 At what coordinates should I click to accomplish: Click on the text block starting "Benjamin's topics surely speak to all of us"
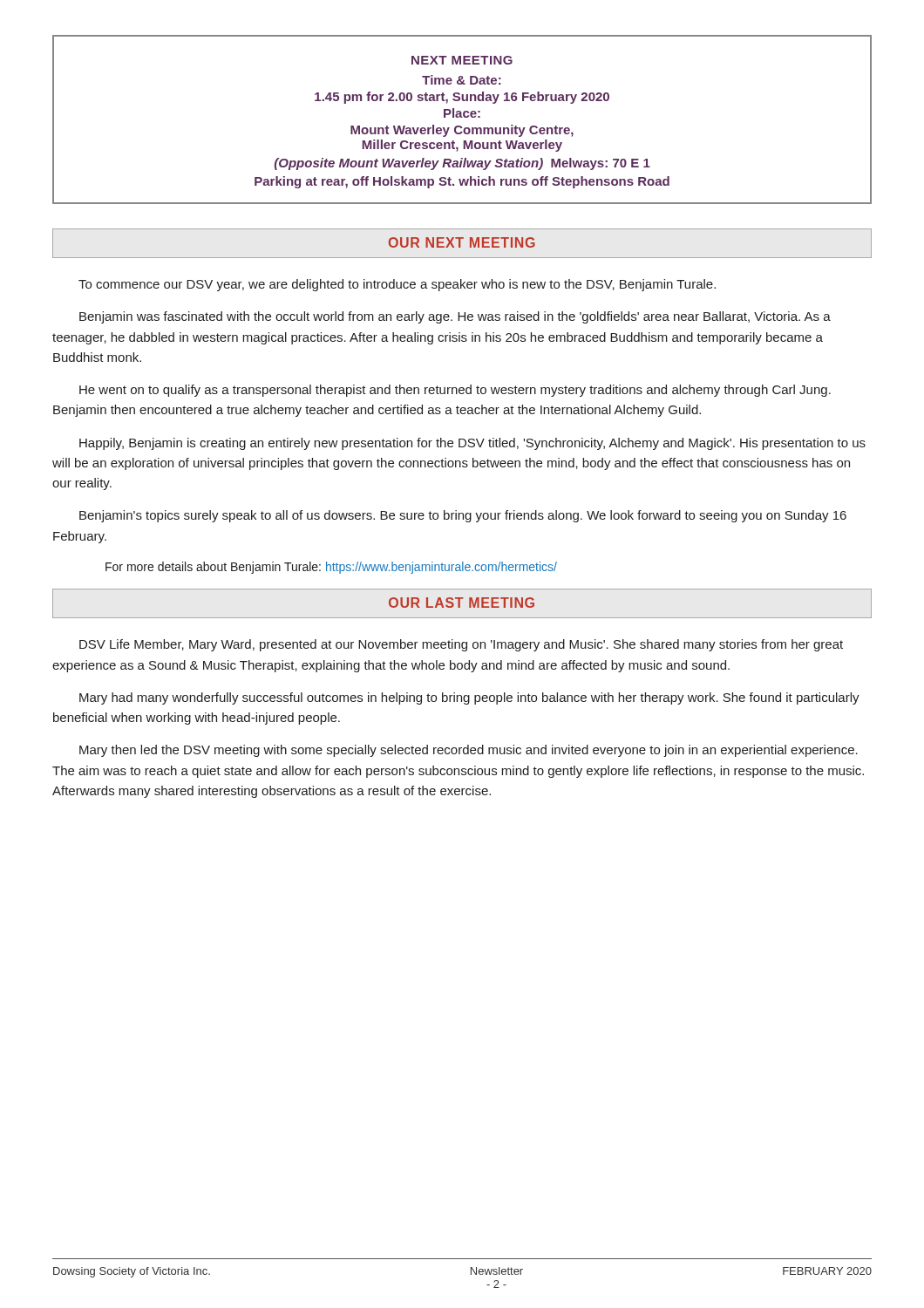click(x=450, y=525)
